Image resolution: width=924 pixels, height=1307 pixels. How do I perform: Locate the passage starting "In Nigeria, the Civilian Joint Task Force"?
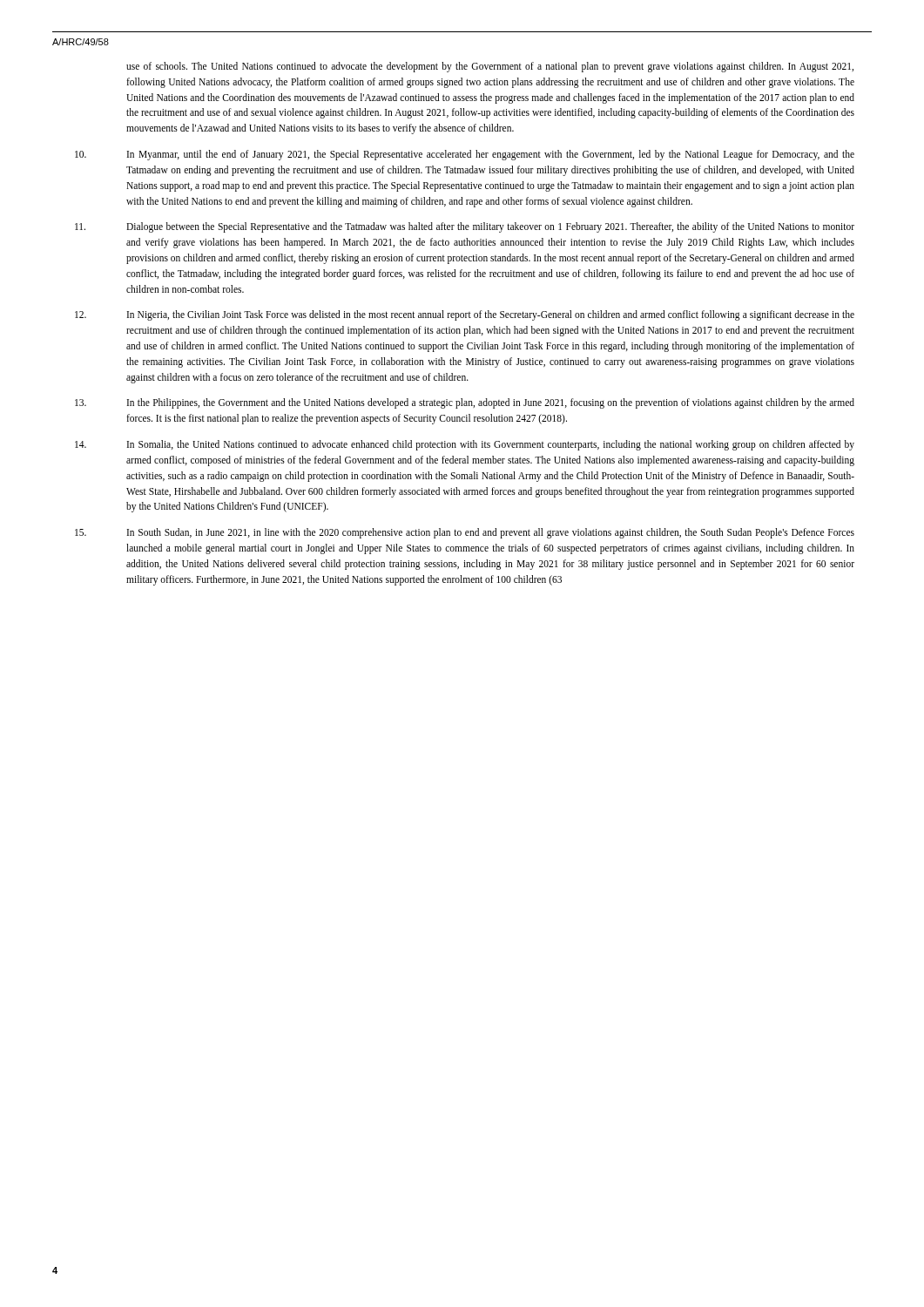[490, 345]
